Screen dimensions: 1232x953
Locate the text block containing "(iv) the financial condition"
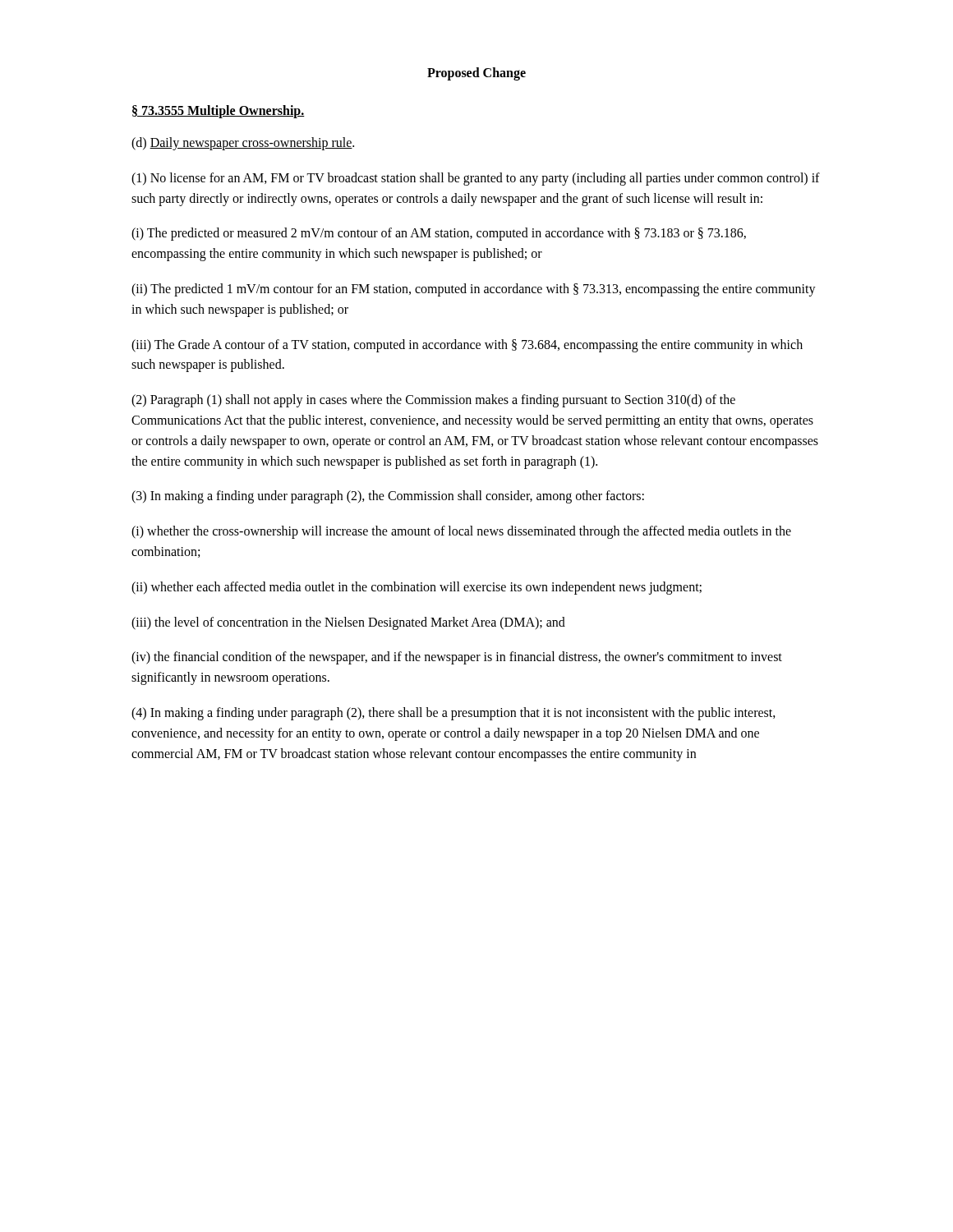pos(457,667)
